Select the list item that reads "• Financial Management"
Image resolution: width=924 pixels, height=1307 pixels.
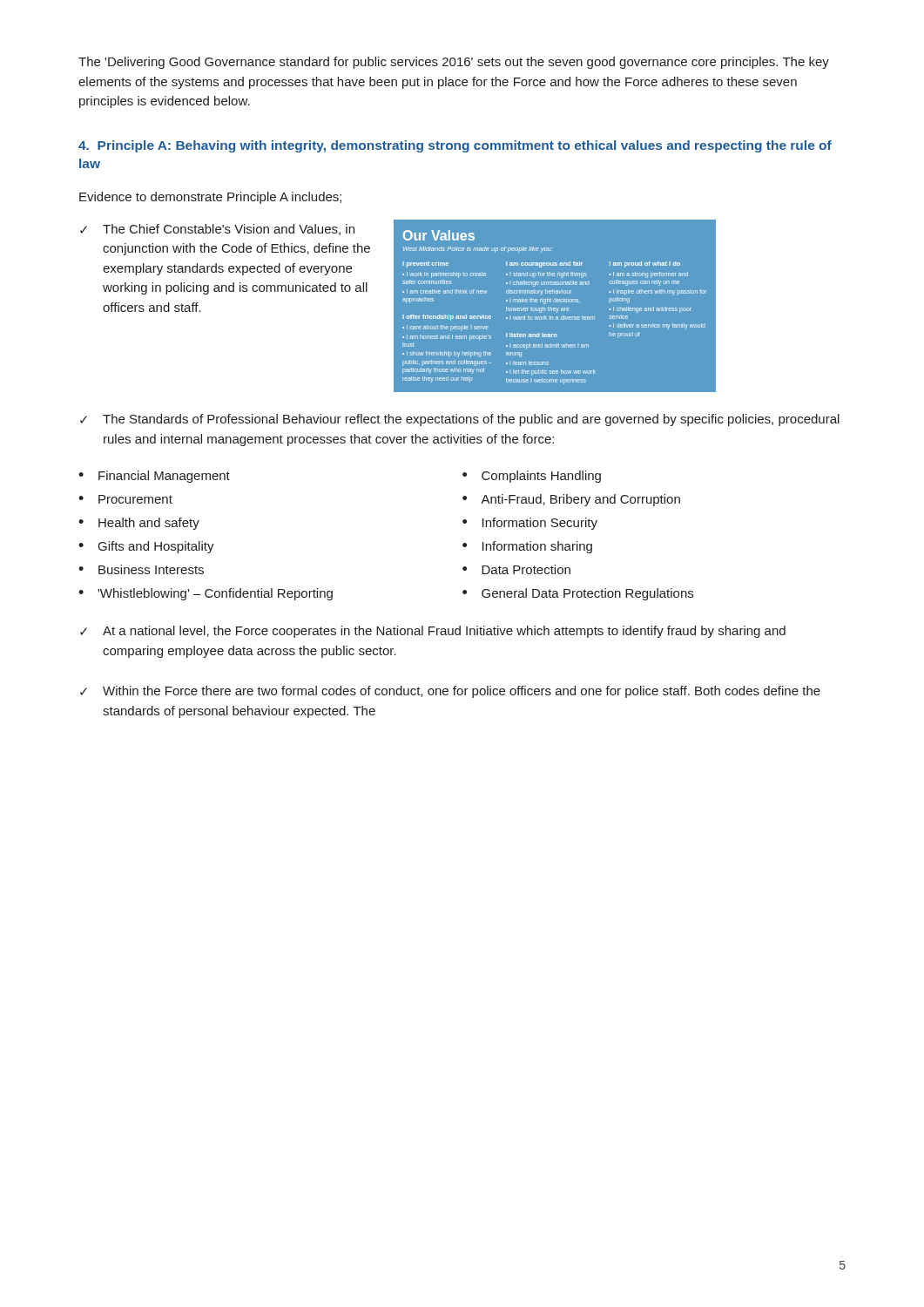[154, 477]
